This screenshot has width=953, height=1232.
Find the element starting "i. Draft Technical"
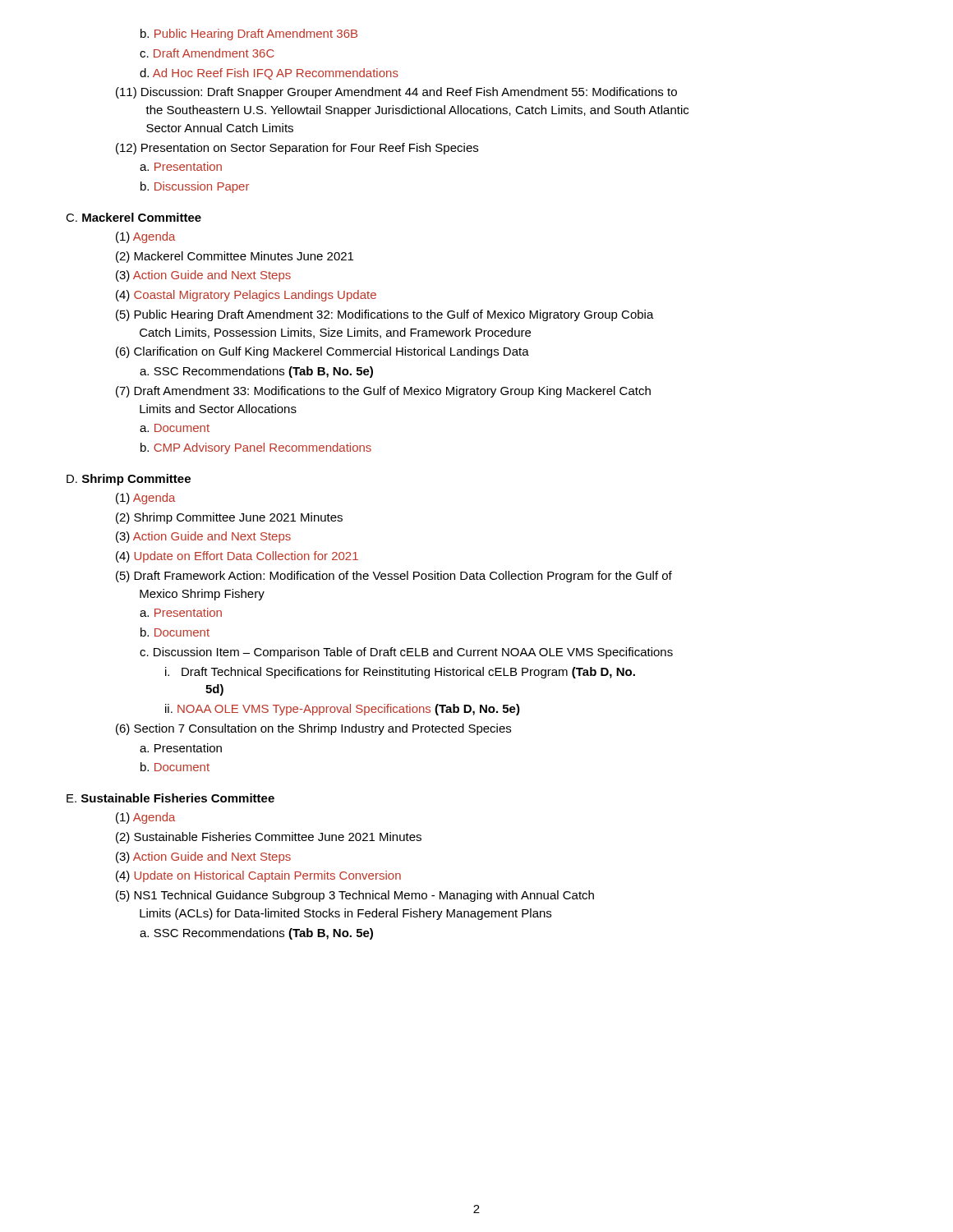[400, 680]
